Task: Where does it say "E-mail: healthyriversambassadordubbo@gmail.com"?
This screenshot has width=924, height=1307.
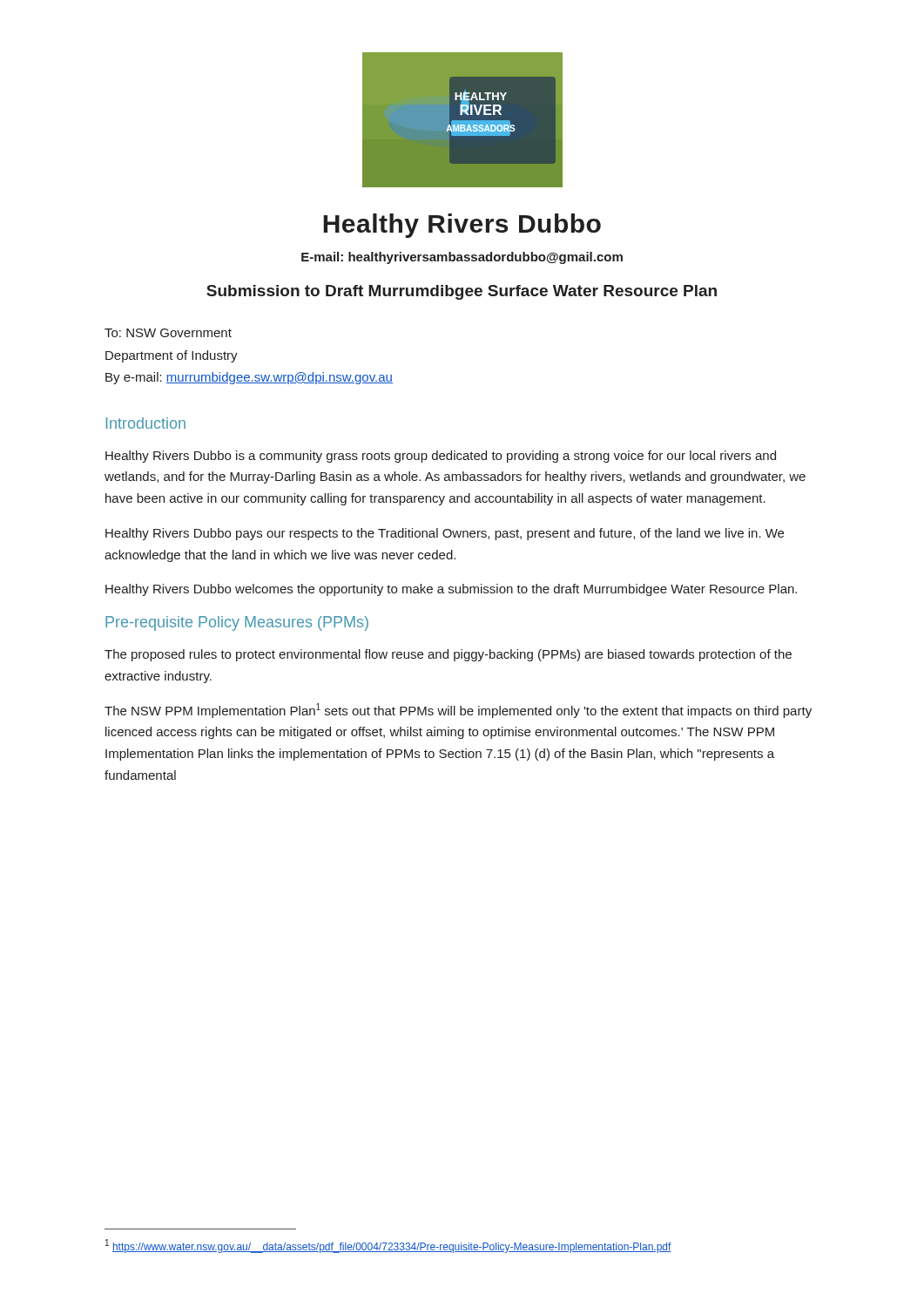Action: coord(462,257)
